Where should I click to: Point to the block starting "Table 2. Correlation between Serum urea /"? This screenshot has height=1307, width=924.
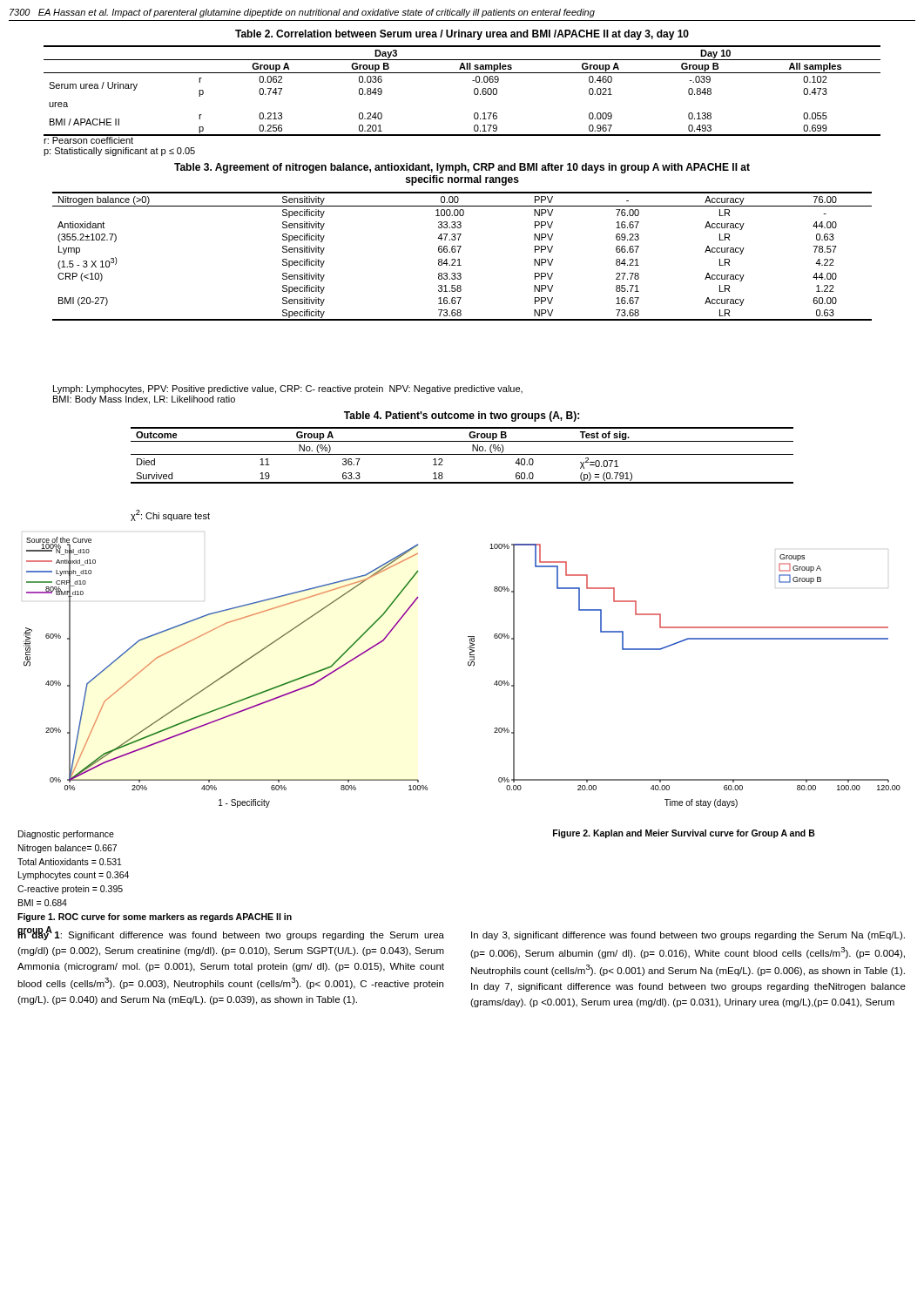tap(462, 34)
